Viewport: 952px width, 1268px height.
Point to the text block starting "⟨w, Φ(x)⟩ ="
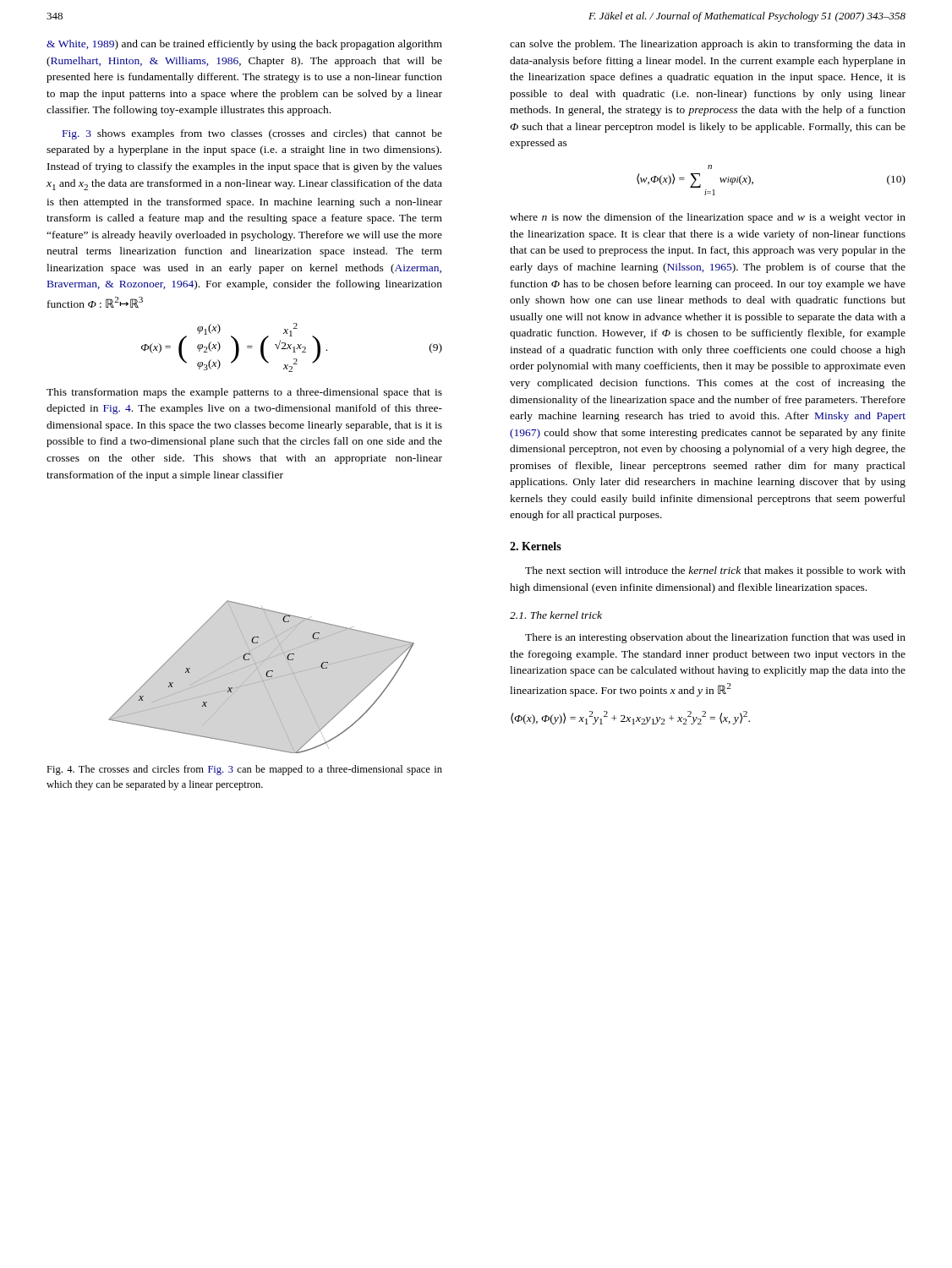click(x=708, y=179)
